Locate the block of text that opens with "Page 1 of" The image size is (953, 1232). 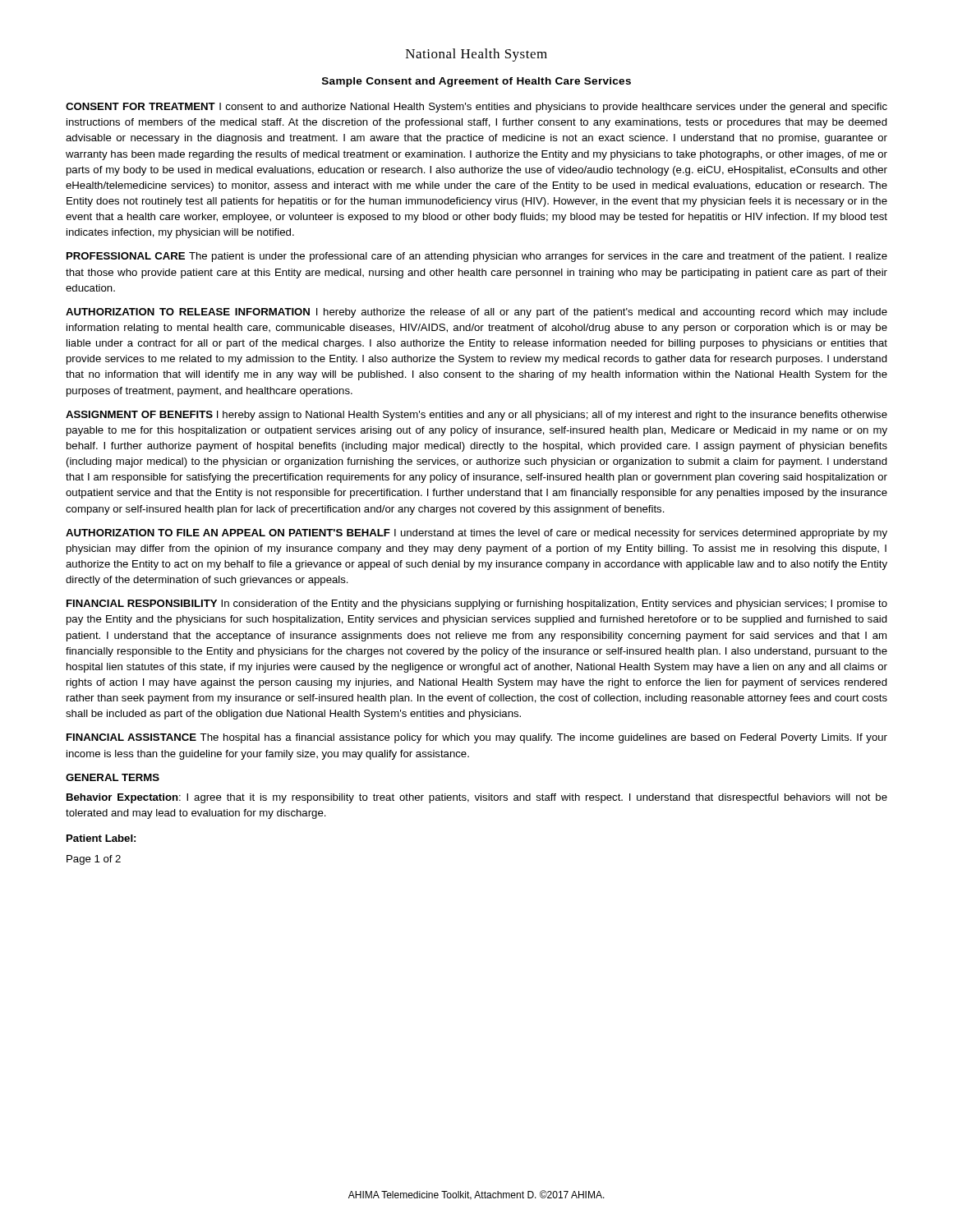[x=93, y=859]
